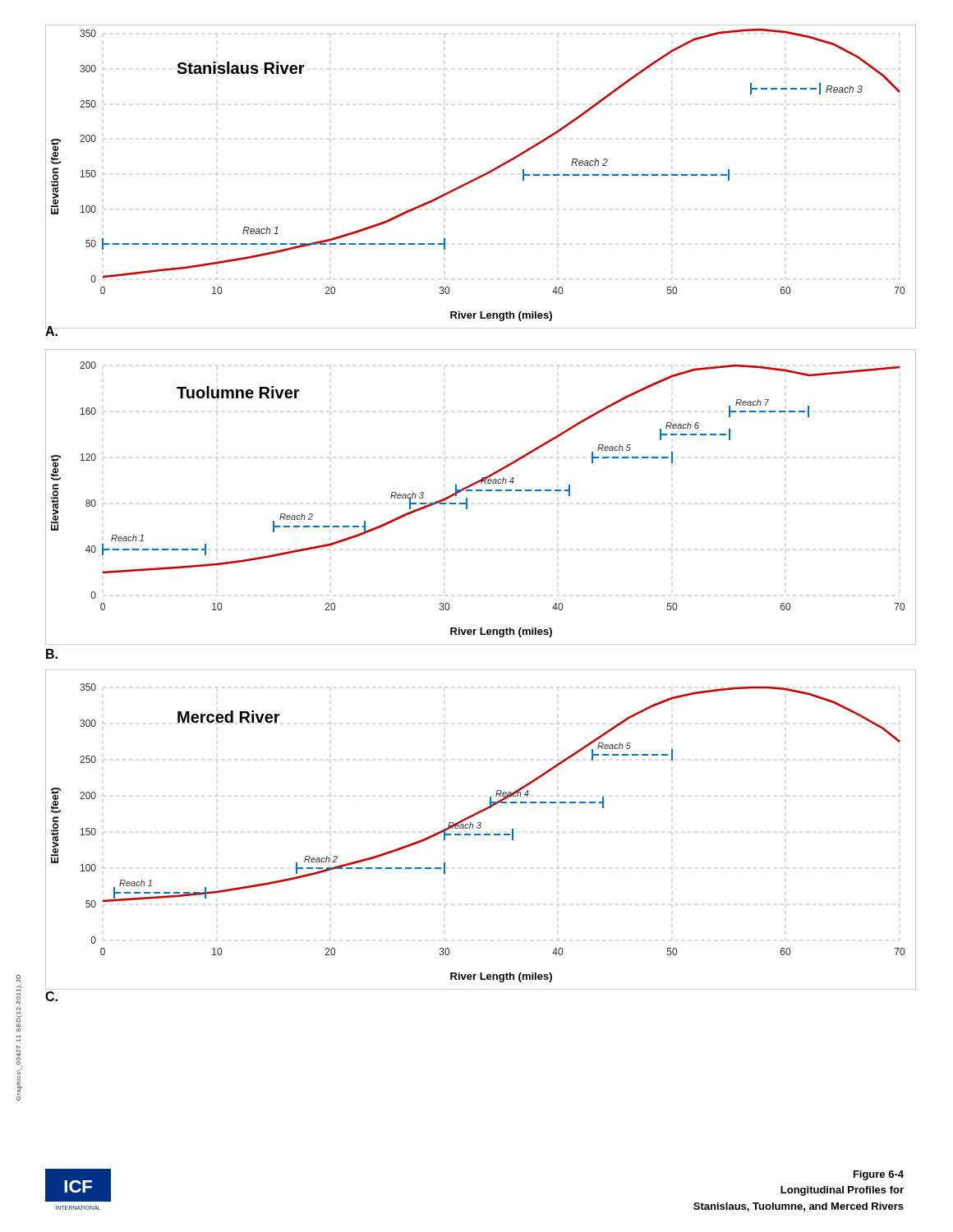Viewport: 953px width, 1232px height.
Task: Select the logo
Action: coord(78,1191)
